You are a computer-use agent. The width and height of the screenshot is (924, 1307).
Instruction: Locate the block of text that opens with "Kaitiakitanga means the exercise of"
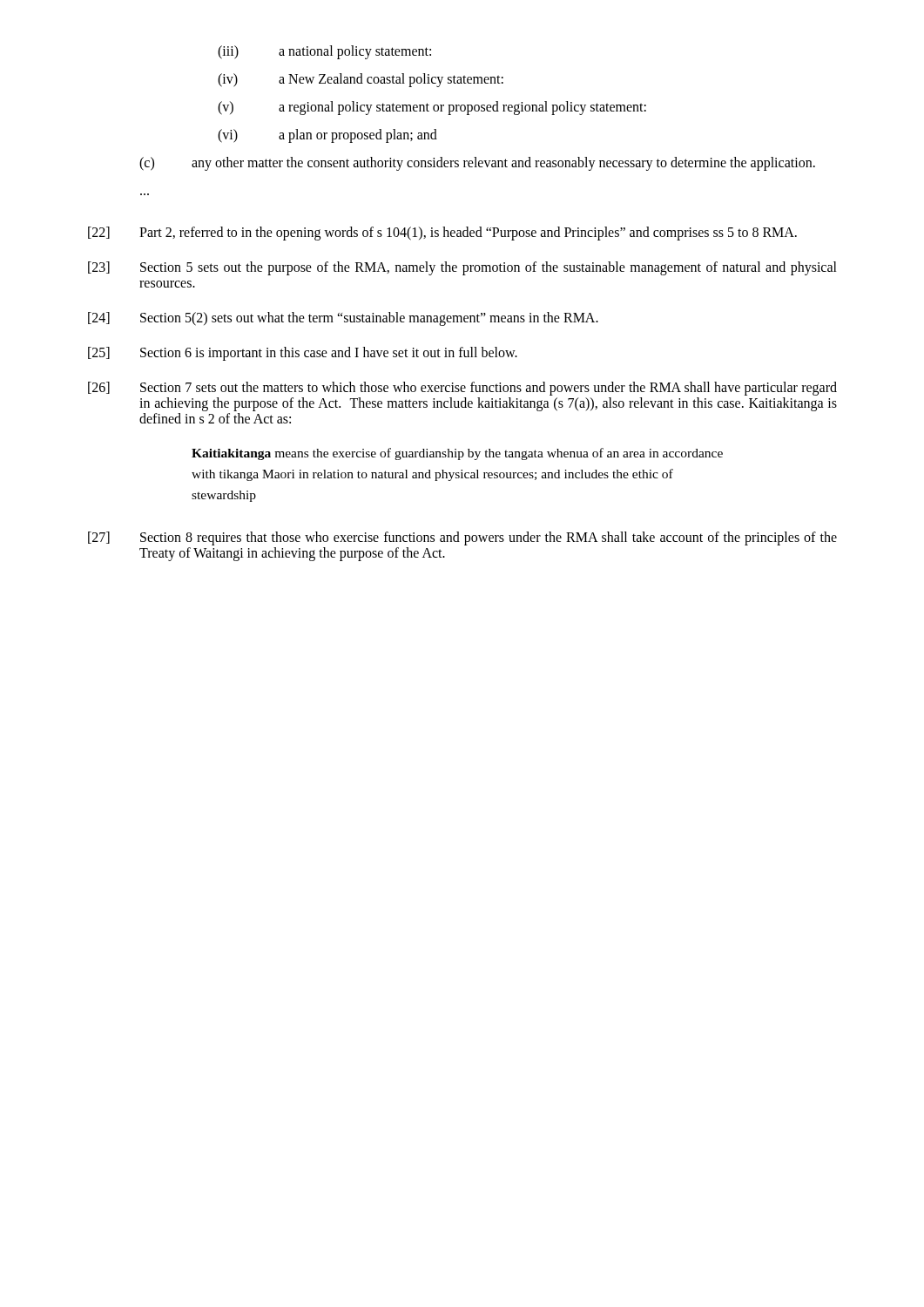pyautogui.click(x=457, y=474)
